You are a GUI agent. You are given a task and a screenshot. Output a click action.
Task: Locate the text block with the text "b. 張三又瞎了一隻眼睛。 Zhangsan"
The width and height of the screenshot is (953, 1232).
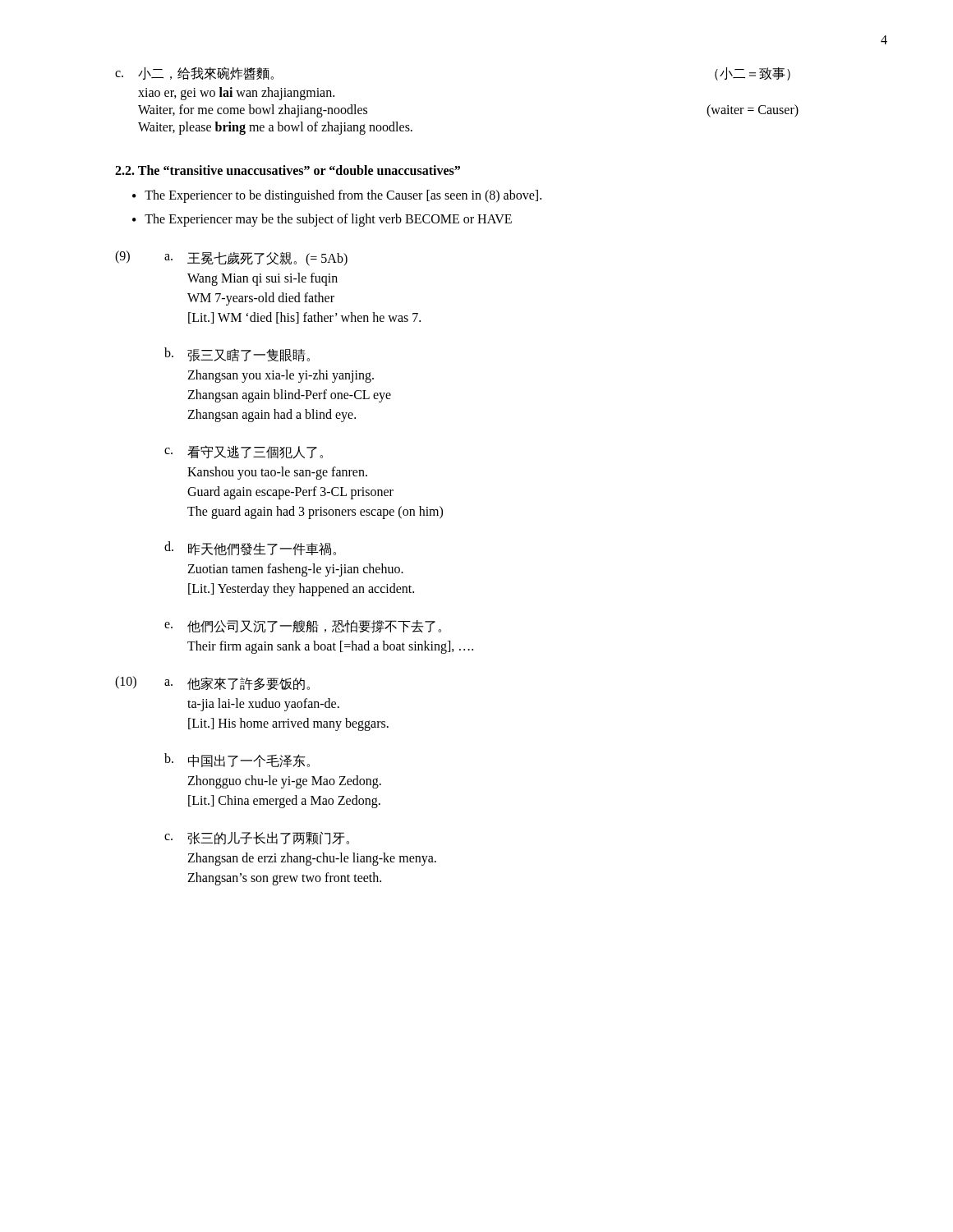point(237,354)
